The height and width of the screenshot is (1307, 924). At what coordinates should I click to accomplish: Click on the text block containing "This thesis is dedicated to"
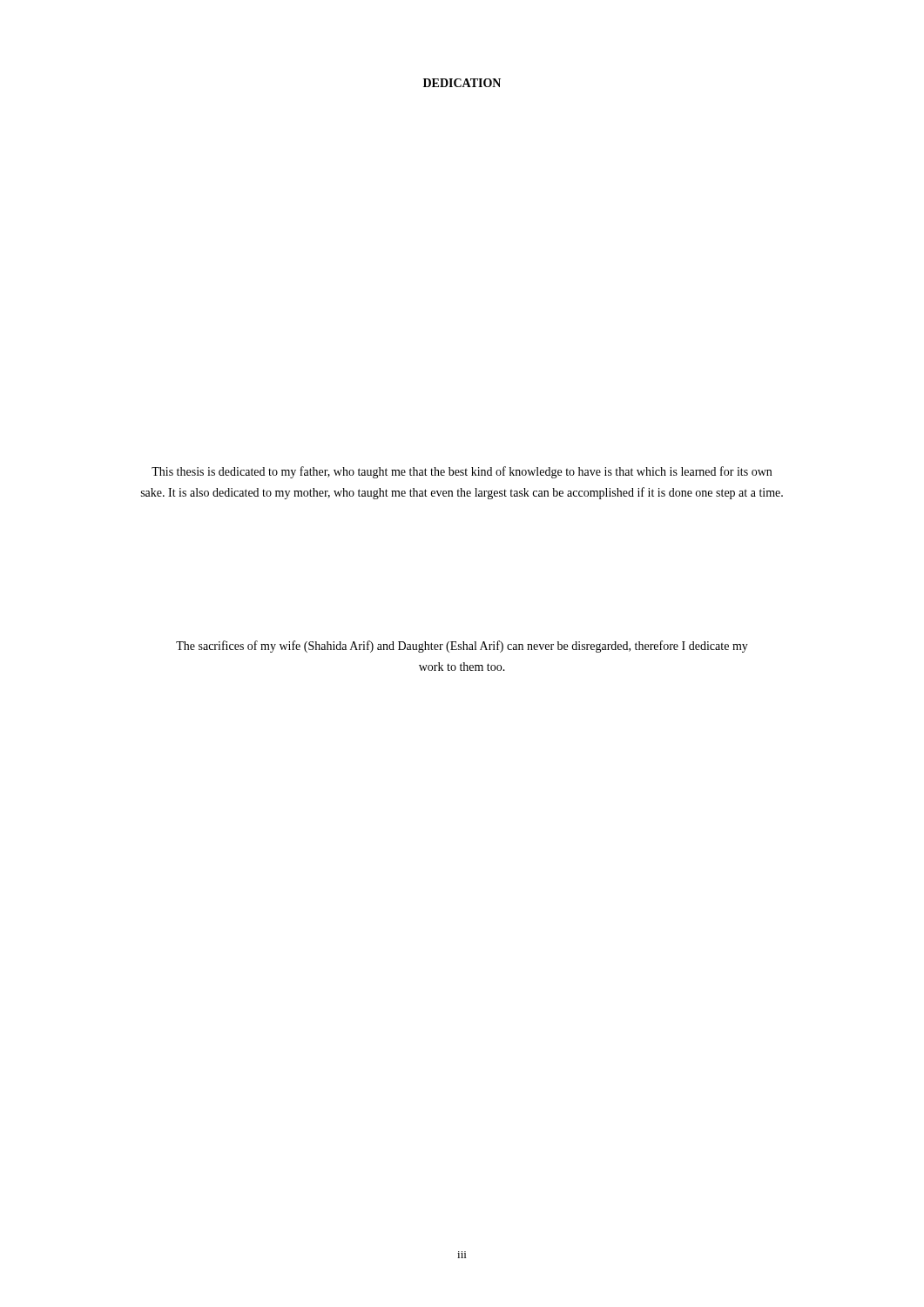pyautogui.click(x=462, y=482)
